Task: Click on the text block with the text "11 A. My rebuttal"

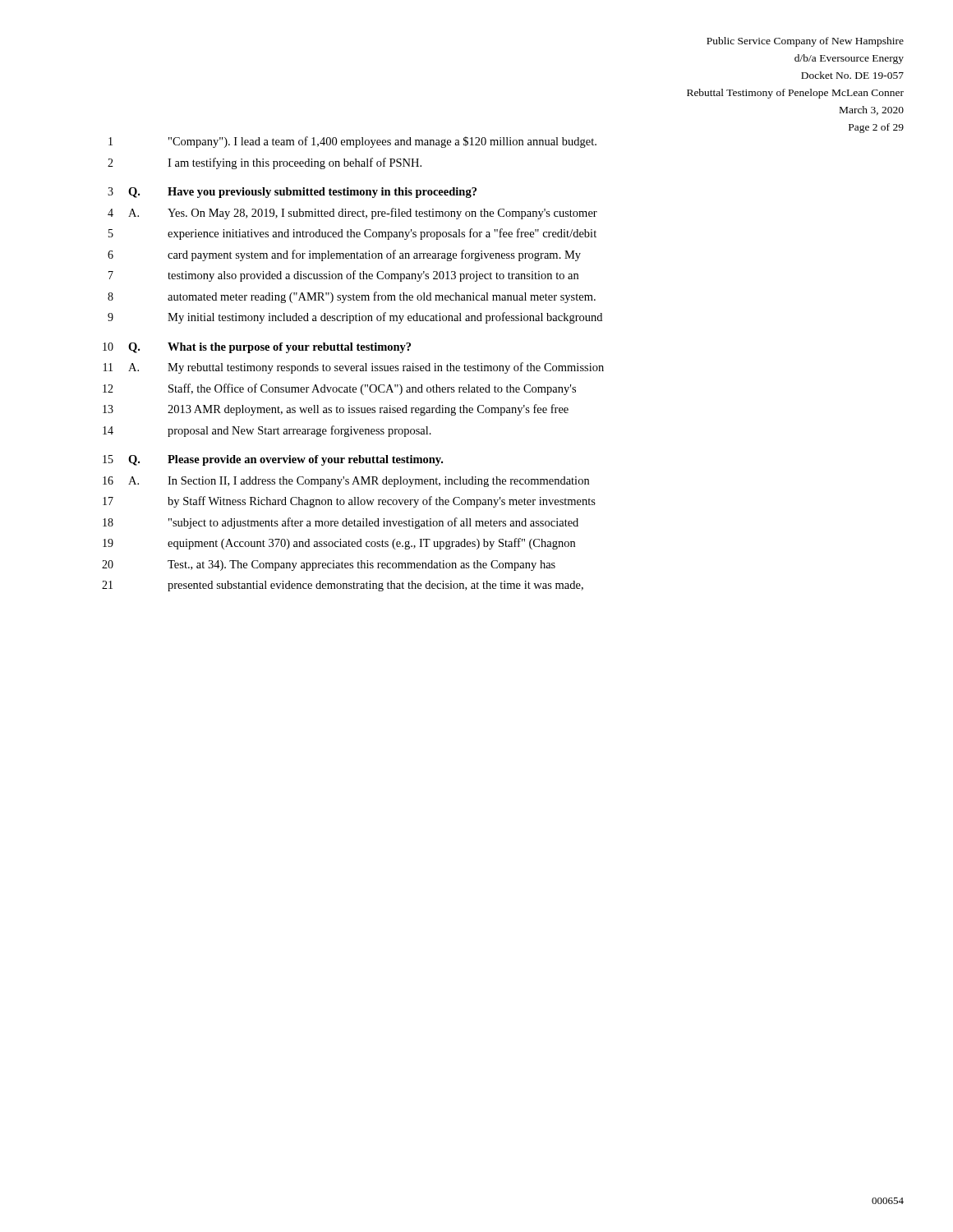Action: tap(485, 368)
